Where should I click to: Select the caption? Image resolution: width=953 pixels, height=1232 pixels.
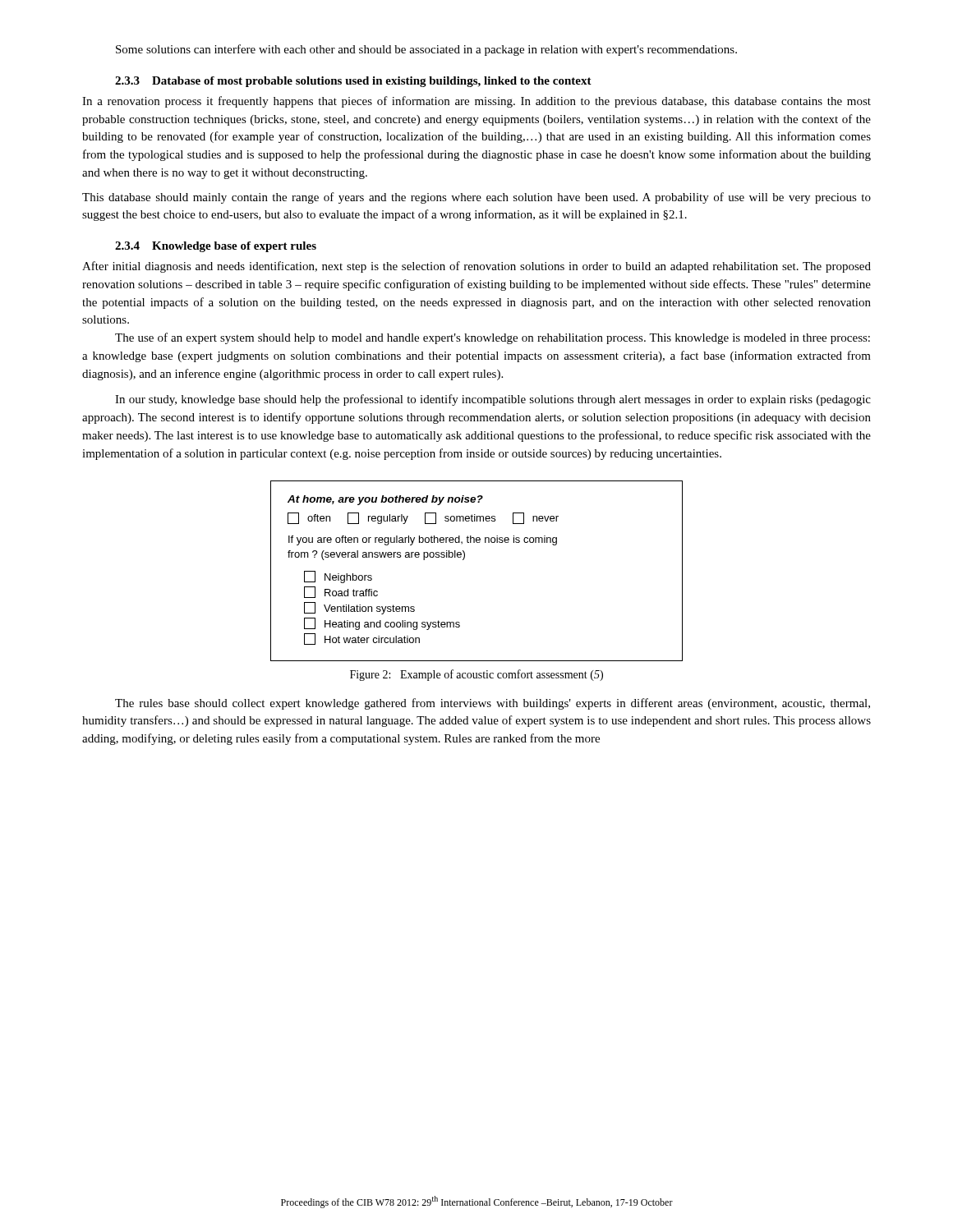click(476, 674)
